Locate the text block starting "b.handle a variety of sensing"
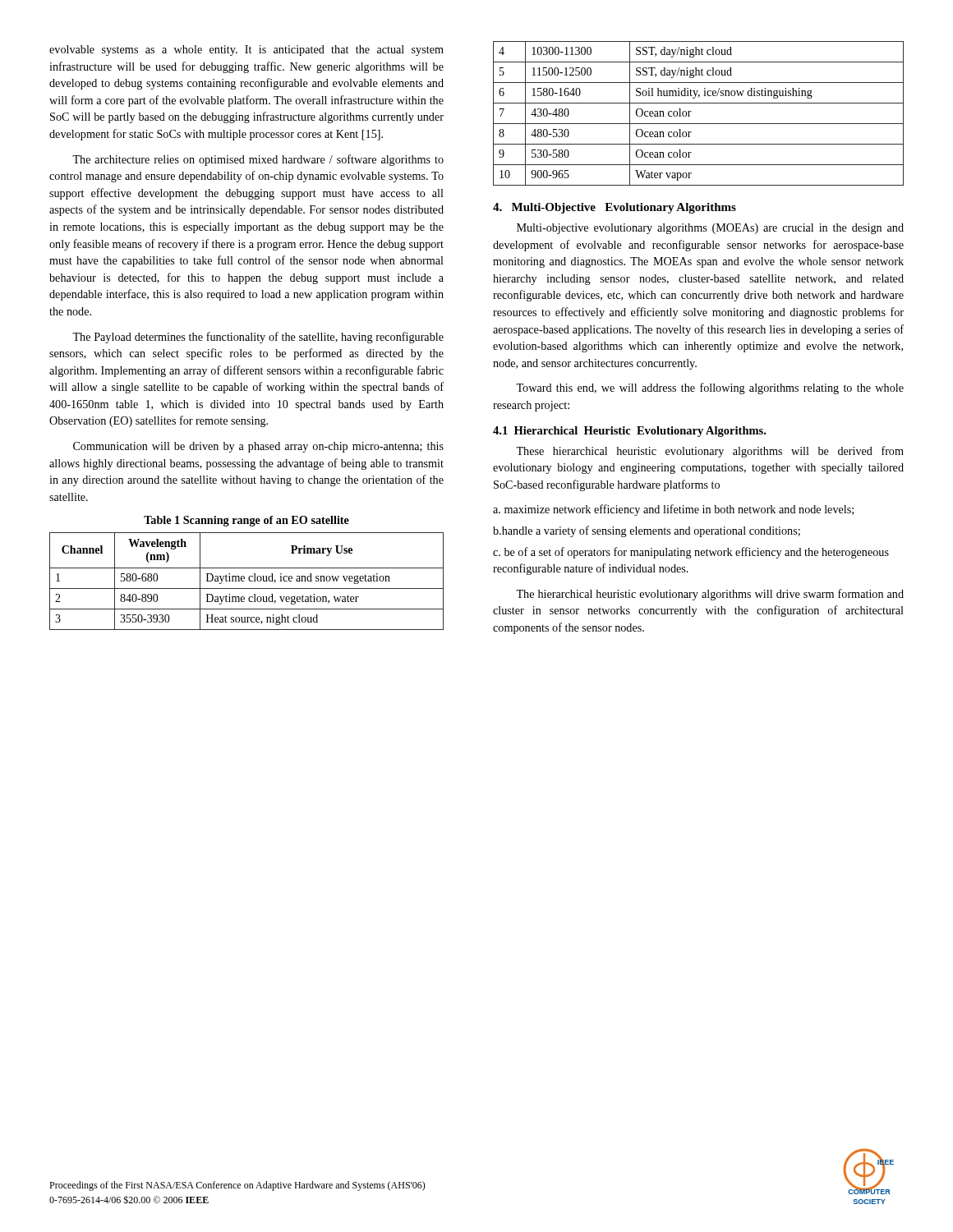Screen dimensions: 1232x953 pos(647,530)
